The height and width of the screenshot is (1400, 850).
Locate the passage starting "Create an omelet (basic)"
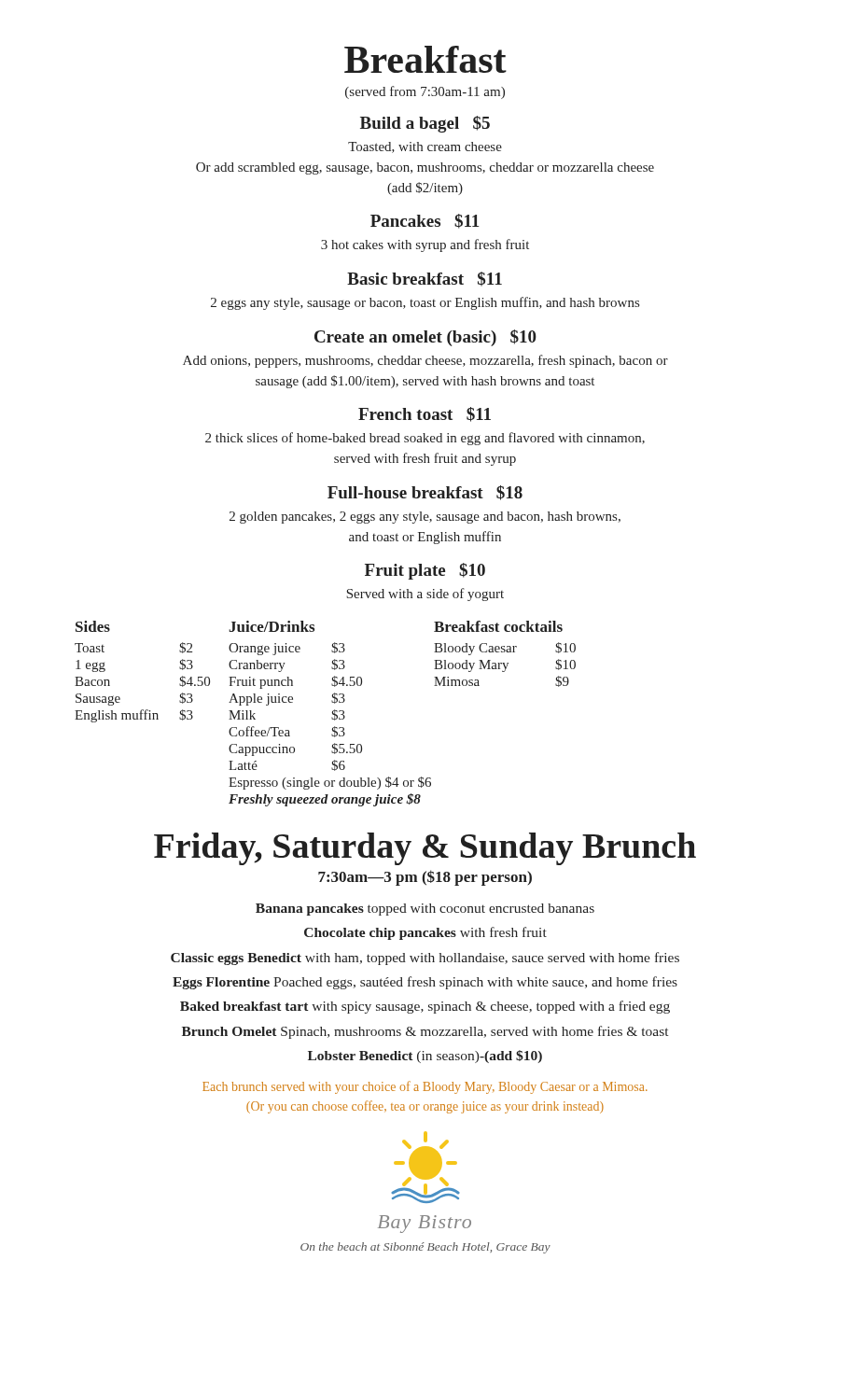[425, 337]
